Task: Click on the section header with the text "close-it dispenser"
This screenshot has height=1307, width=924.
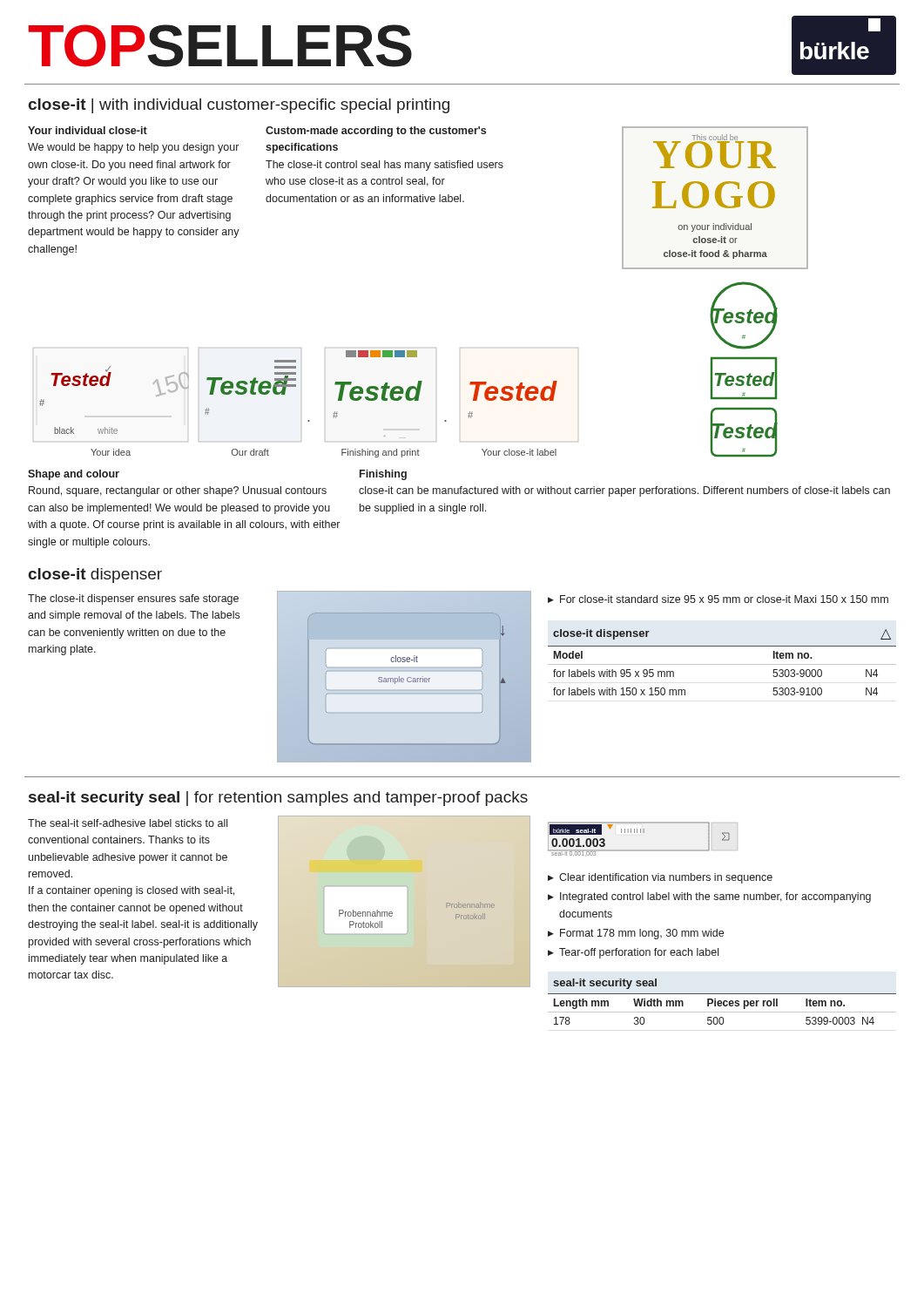Action: (x=95, y=574)
